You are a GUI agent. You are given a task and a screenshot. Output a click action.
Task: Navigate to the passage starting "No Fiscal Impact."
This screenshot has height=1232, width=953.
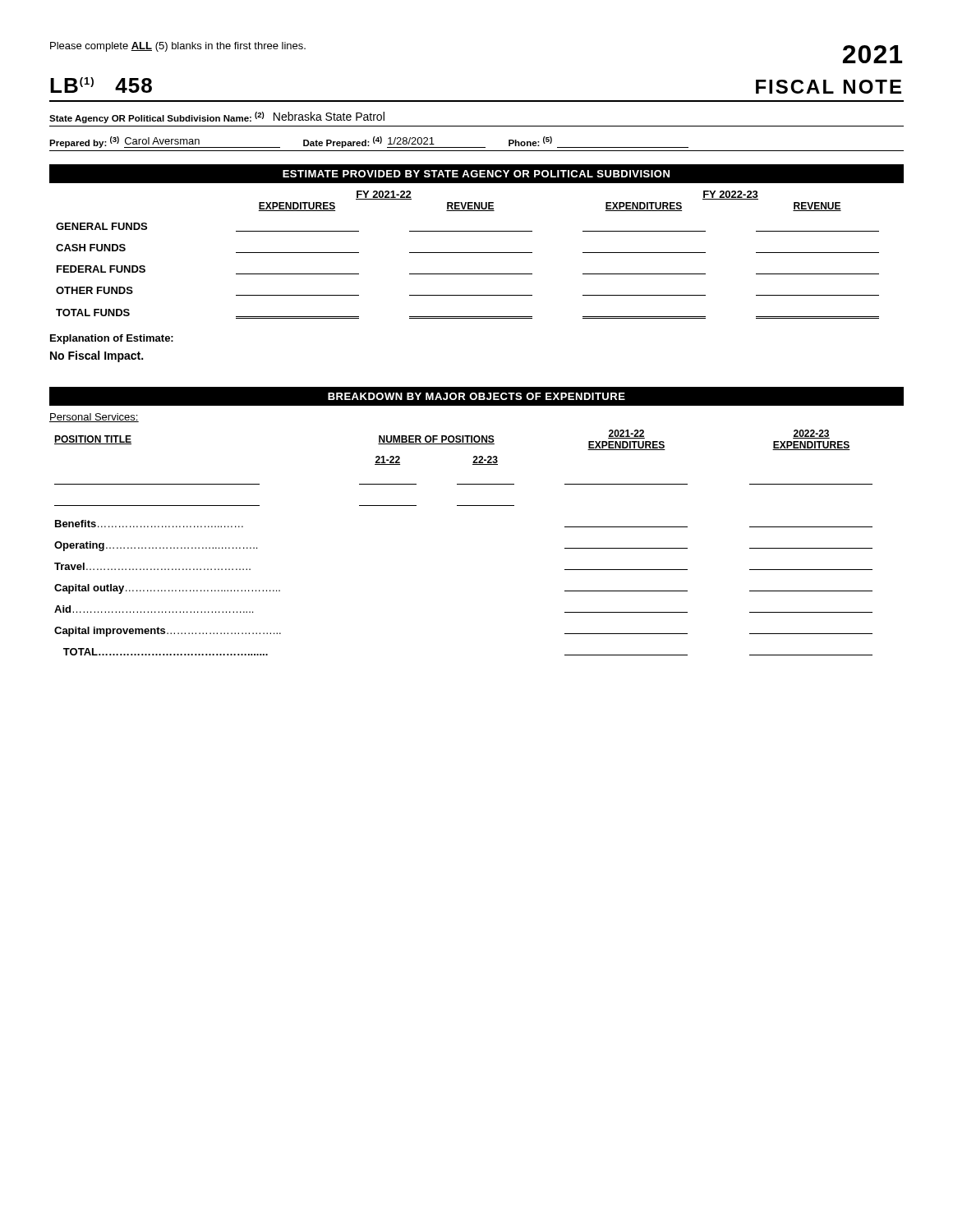click(x=97, y=356)
